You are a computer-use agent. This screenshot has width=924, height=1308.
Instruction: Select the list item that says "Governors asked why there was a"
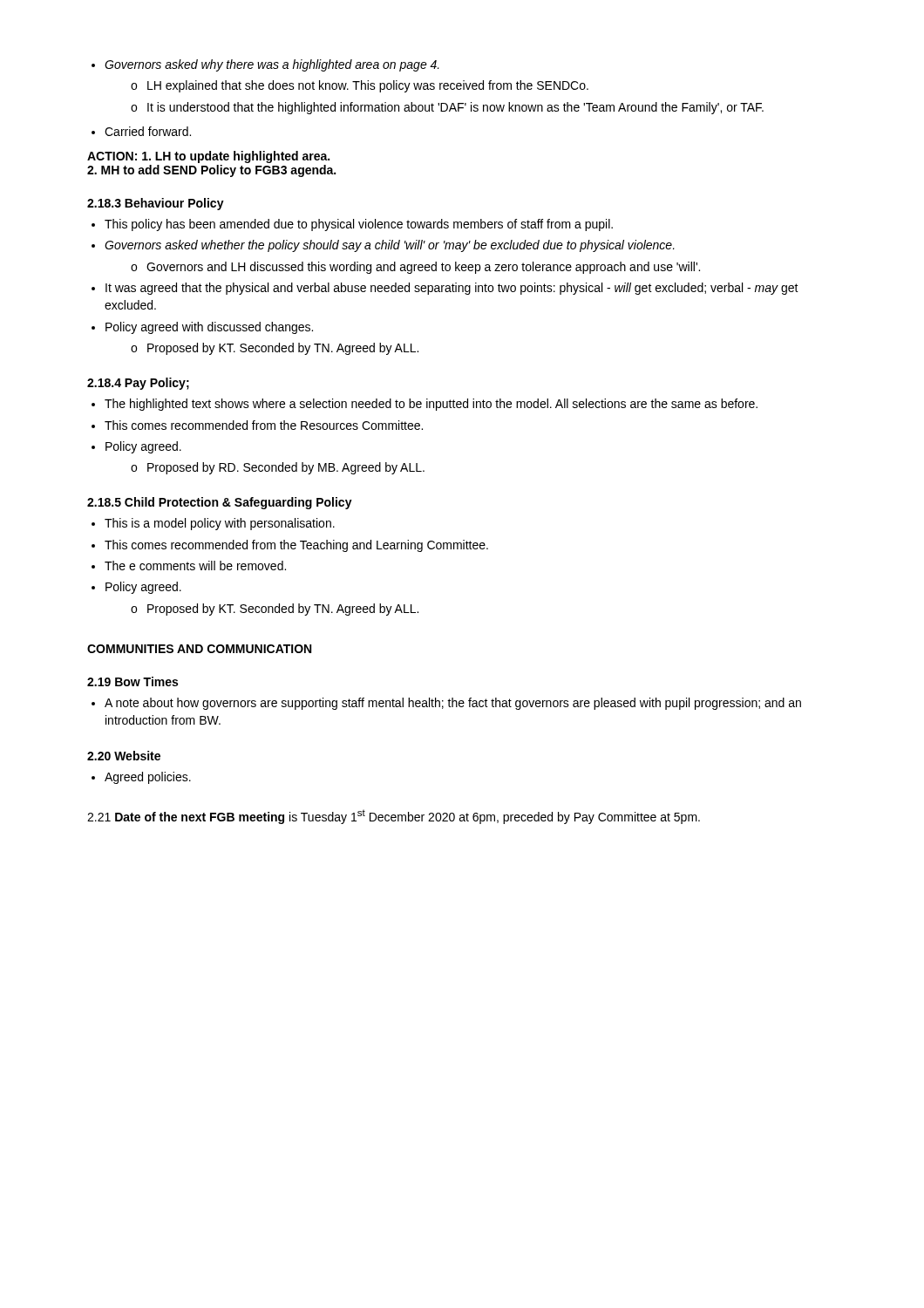coord(462,86)
